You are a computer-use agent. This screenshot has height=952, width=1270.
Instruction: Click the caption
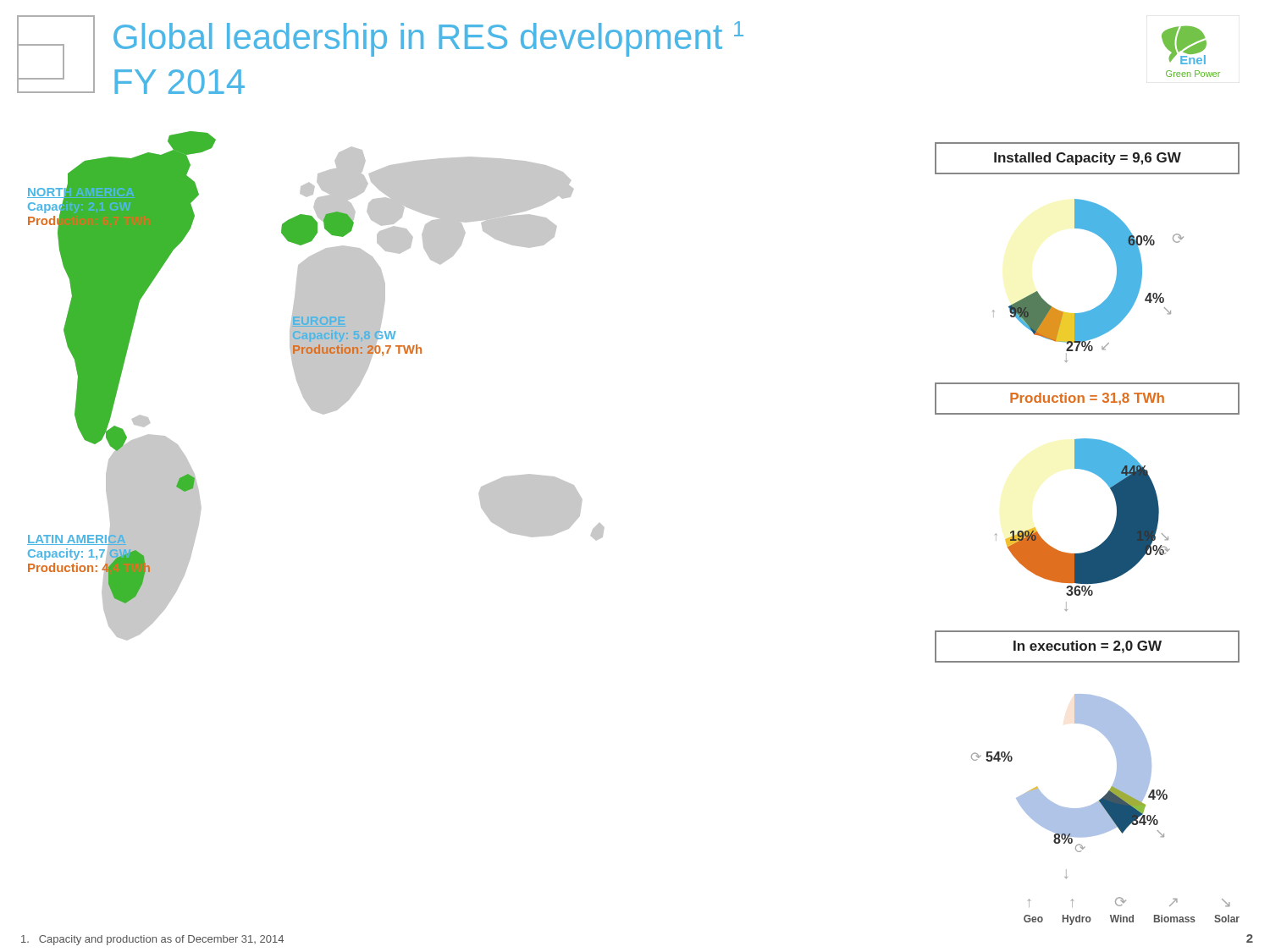click(x=1131, y=908)
